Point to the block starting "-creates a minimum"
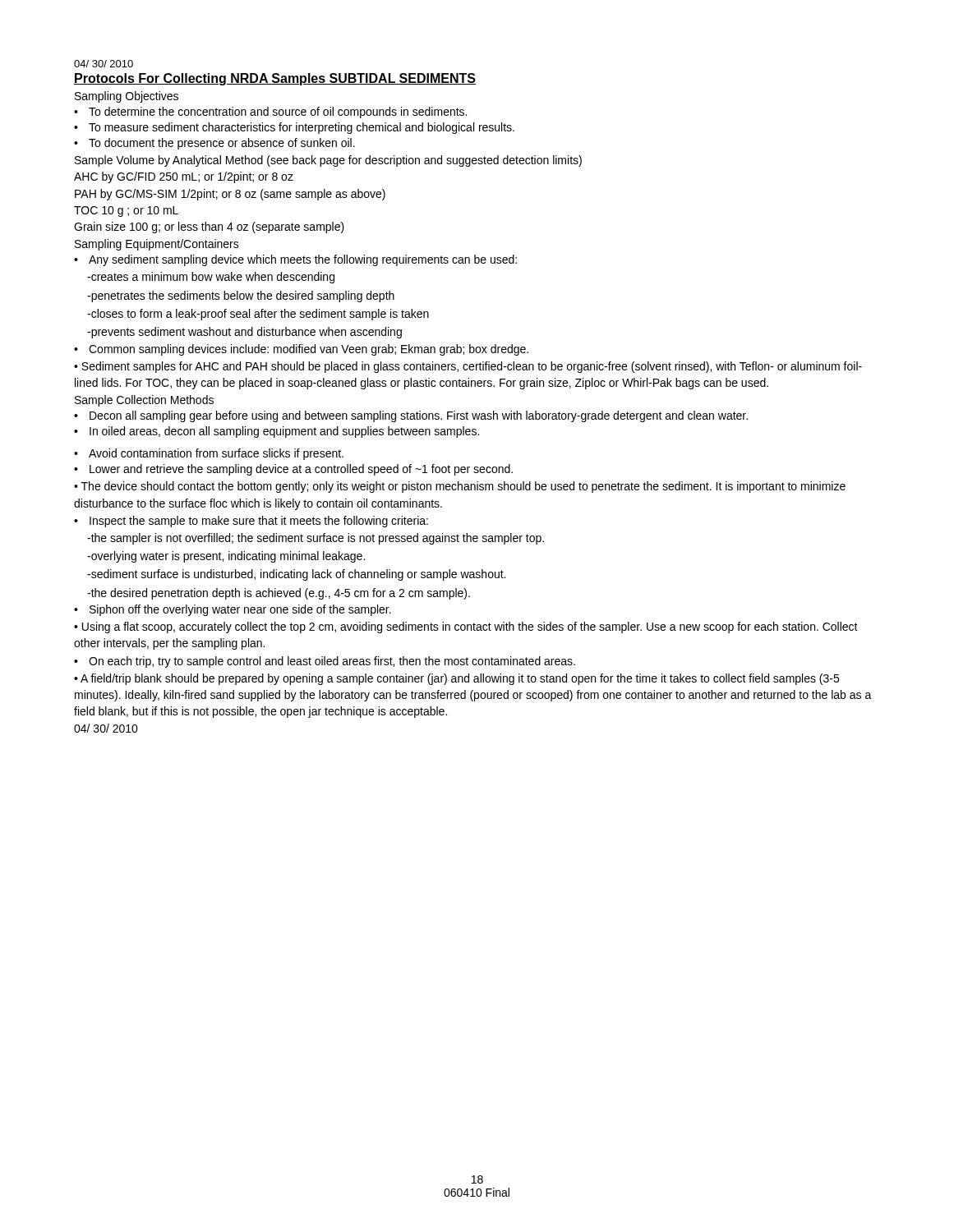Image resolution: width=954 pixels, height=1232 pixels. coord(211,278)
